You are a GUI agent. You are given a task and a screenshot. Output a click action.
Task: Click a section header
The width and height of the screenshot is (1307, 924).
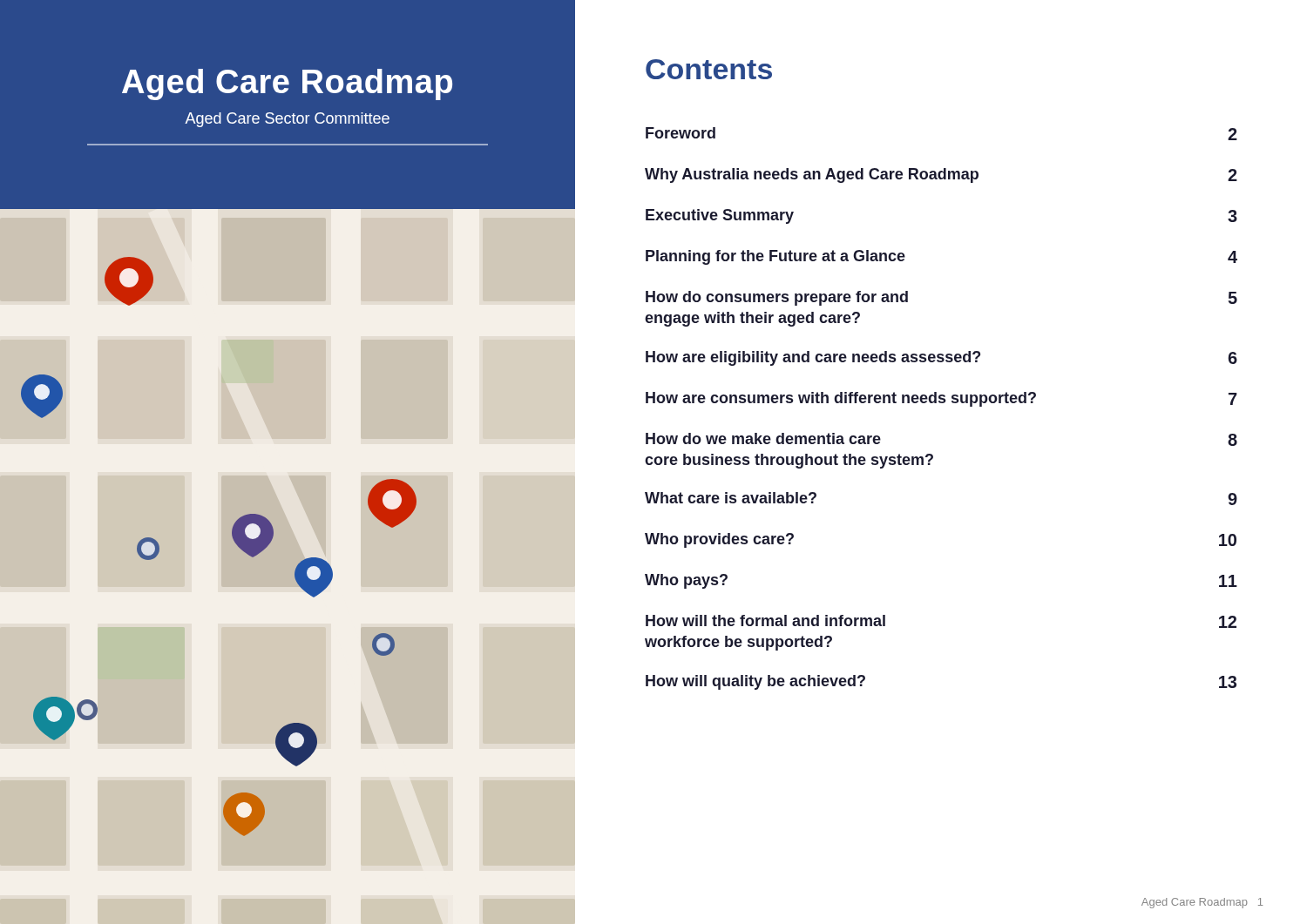point(709,69)
